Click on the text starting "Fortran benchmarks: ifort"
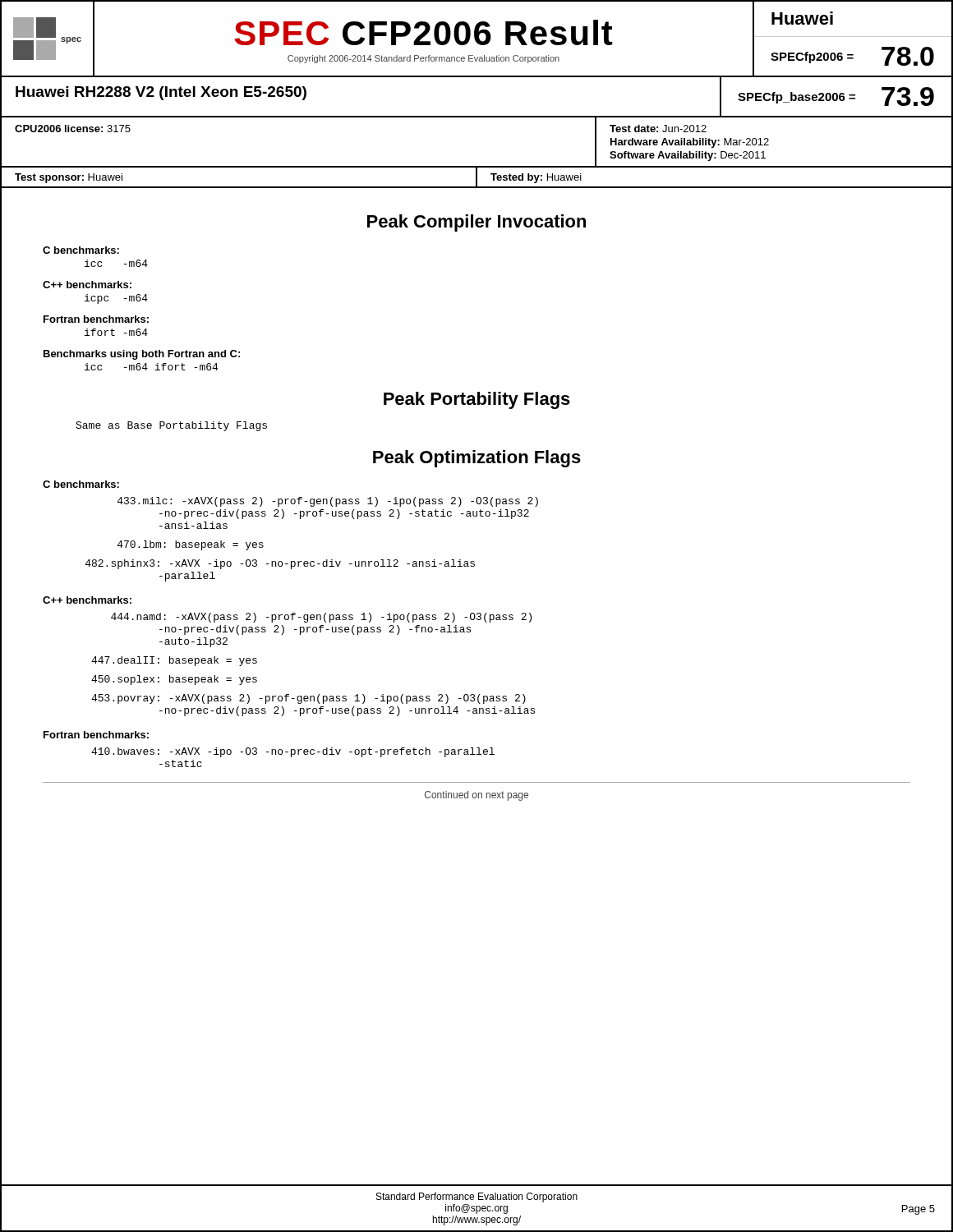Image resolution: width=953 pixels, height=1232 pixels. tap(96, 319)
